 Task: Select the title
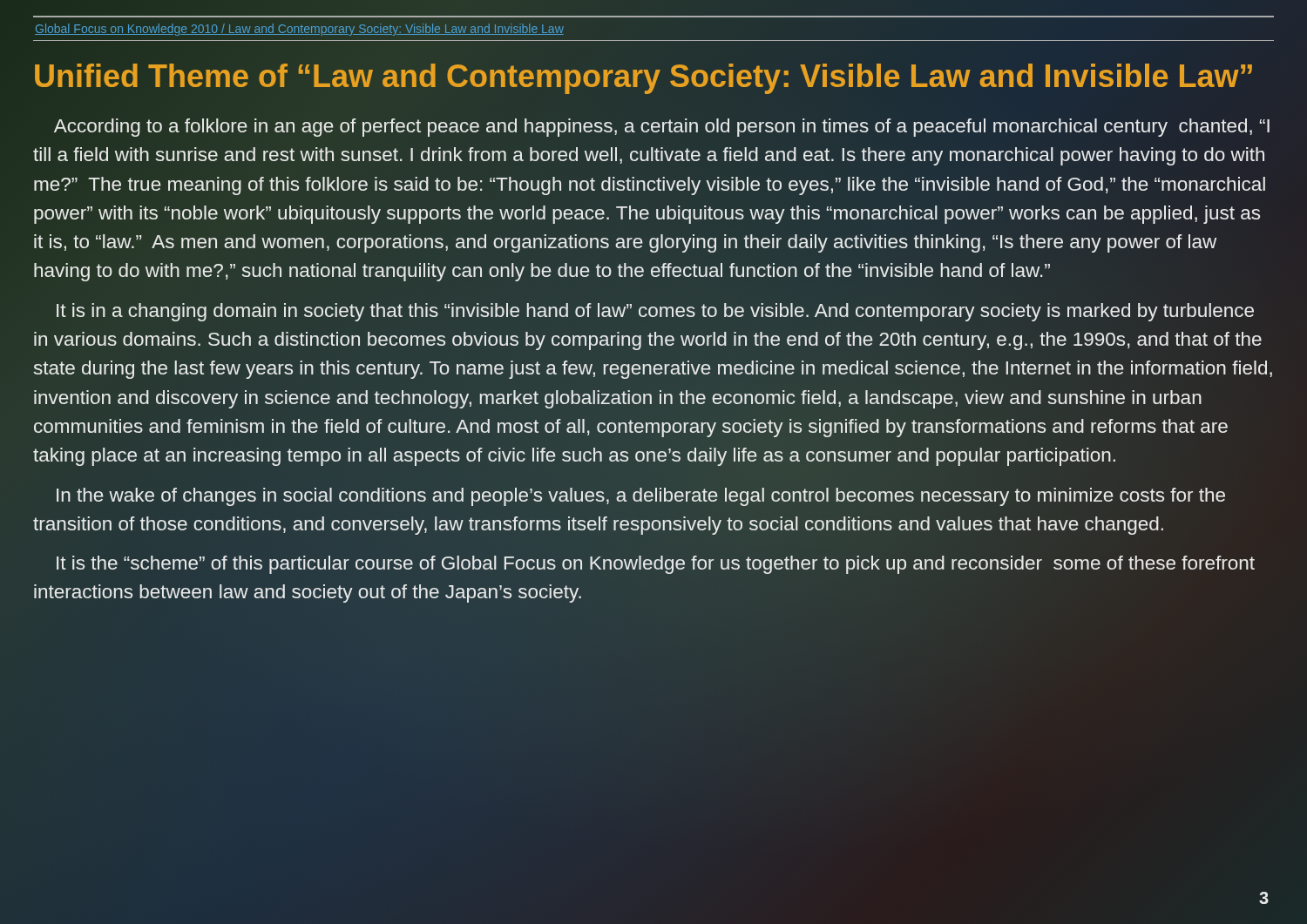pos(644,76)
